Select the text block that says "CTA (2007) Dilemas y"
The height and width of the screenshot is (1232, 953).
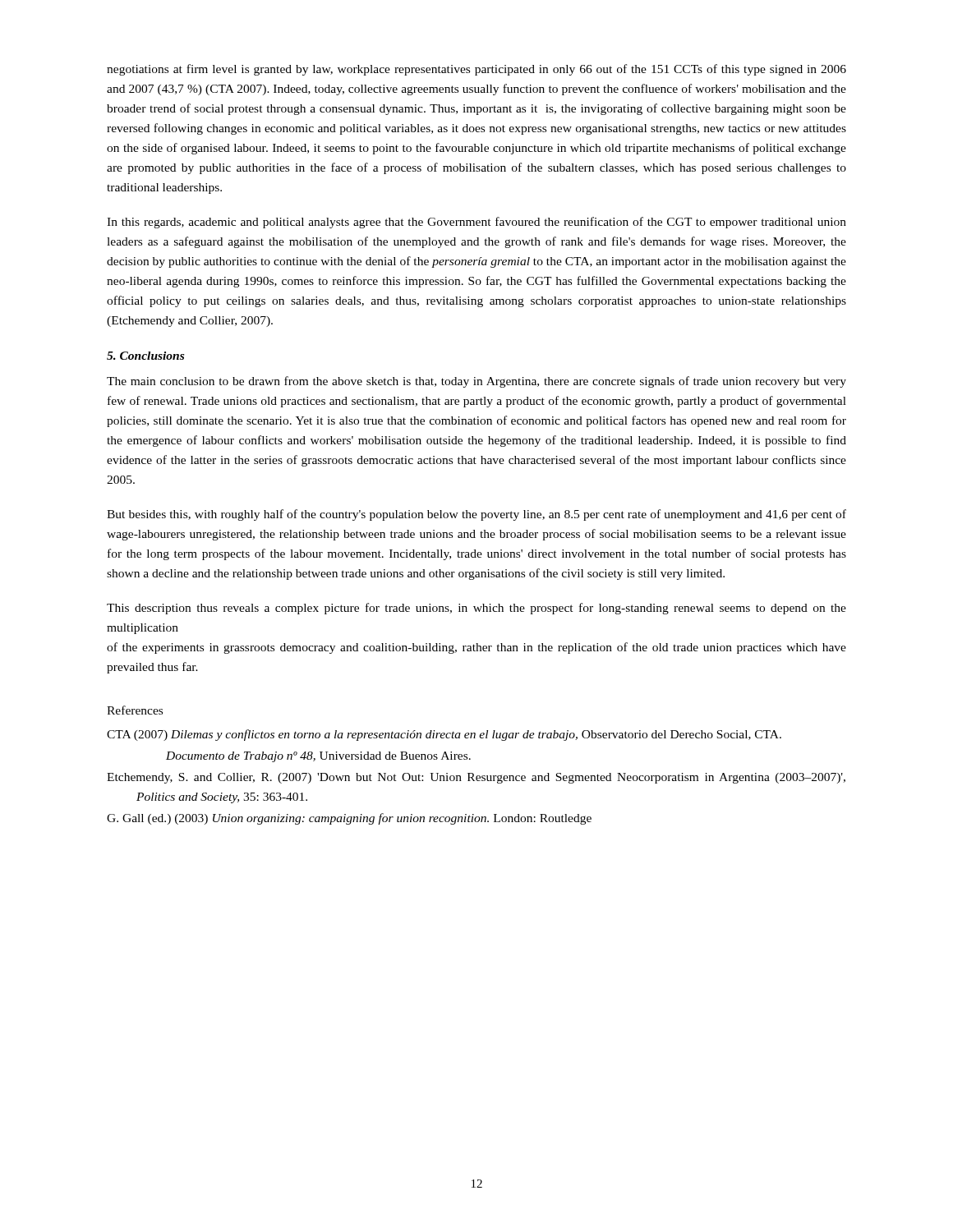(x=476, y=777)
